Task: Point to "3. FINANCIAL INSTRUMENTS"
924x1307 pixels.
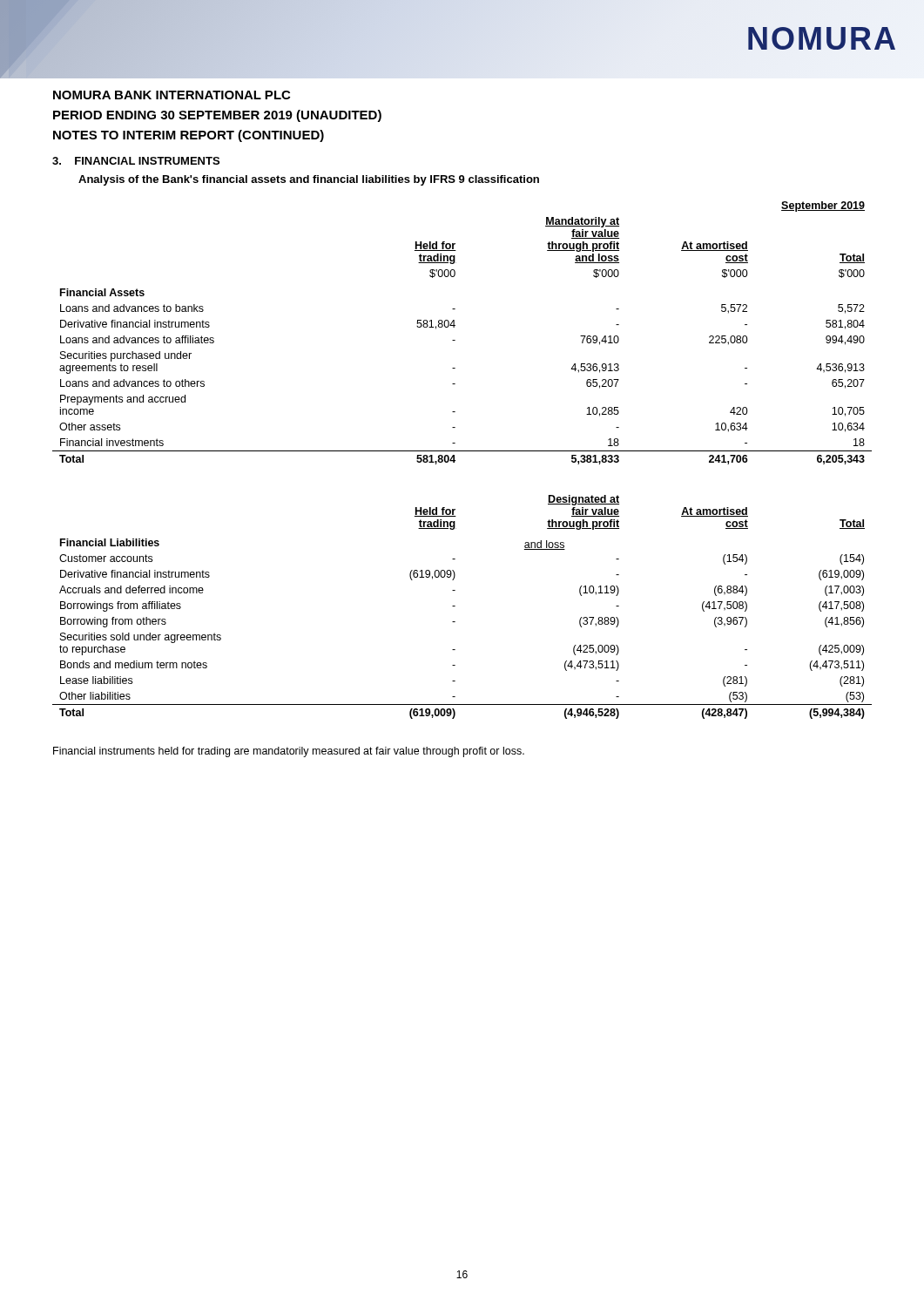Action: click(136, 161)
